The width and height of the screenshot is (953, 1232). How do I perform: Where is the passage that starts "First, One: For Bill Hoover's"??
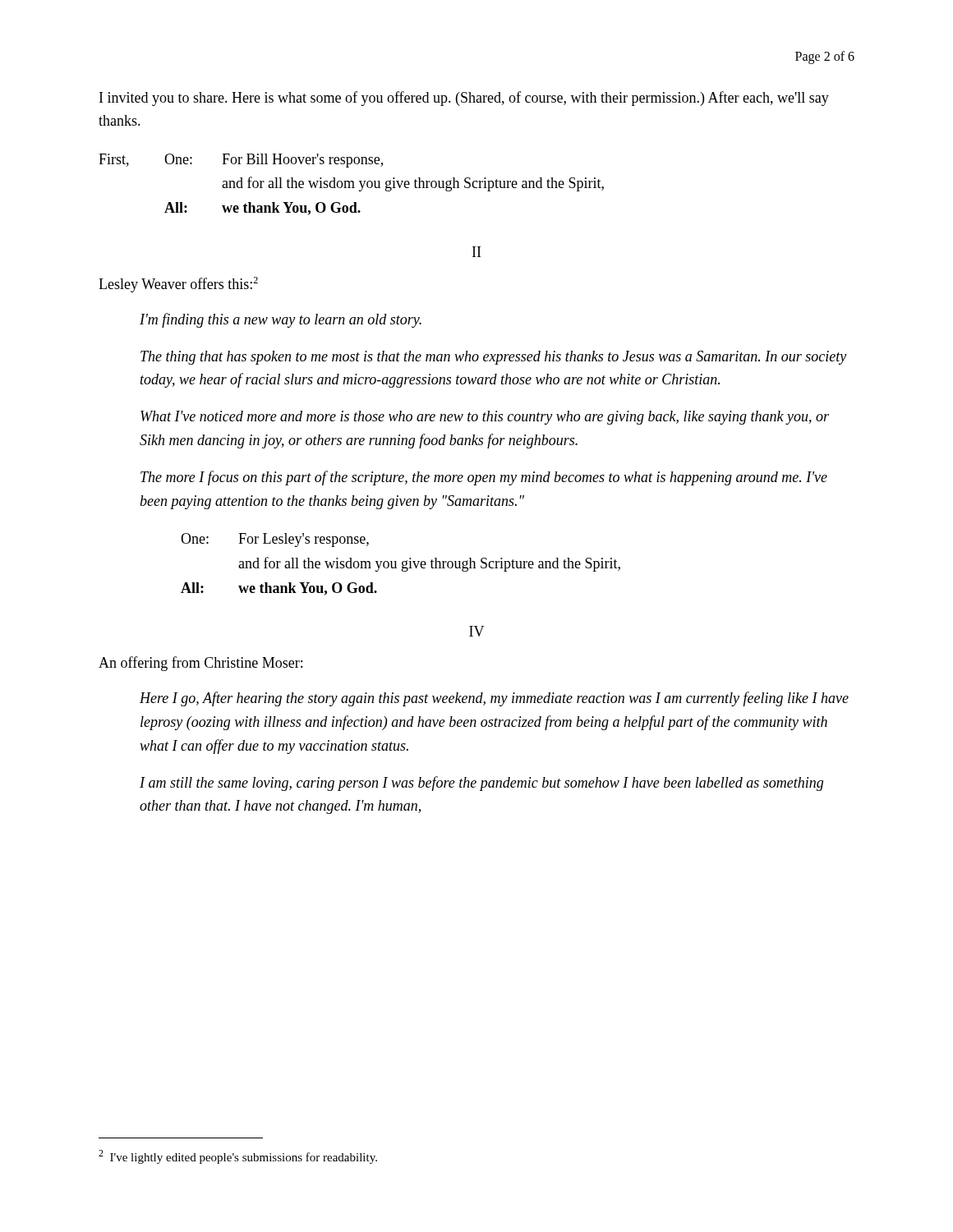click(x=476, y=184)
